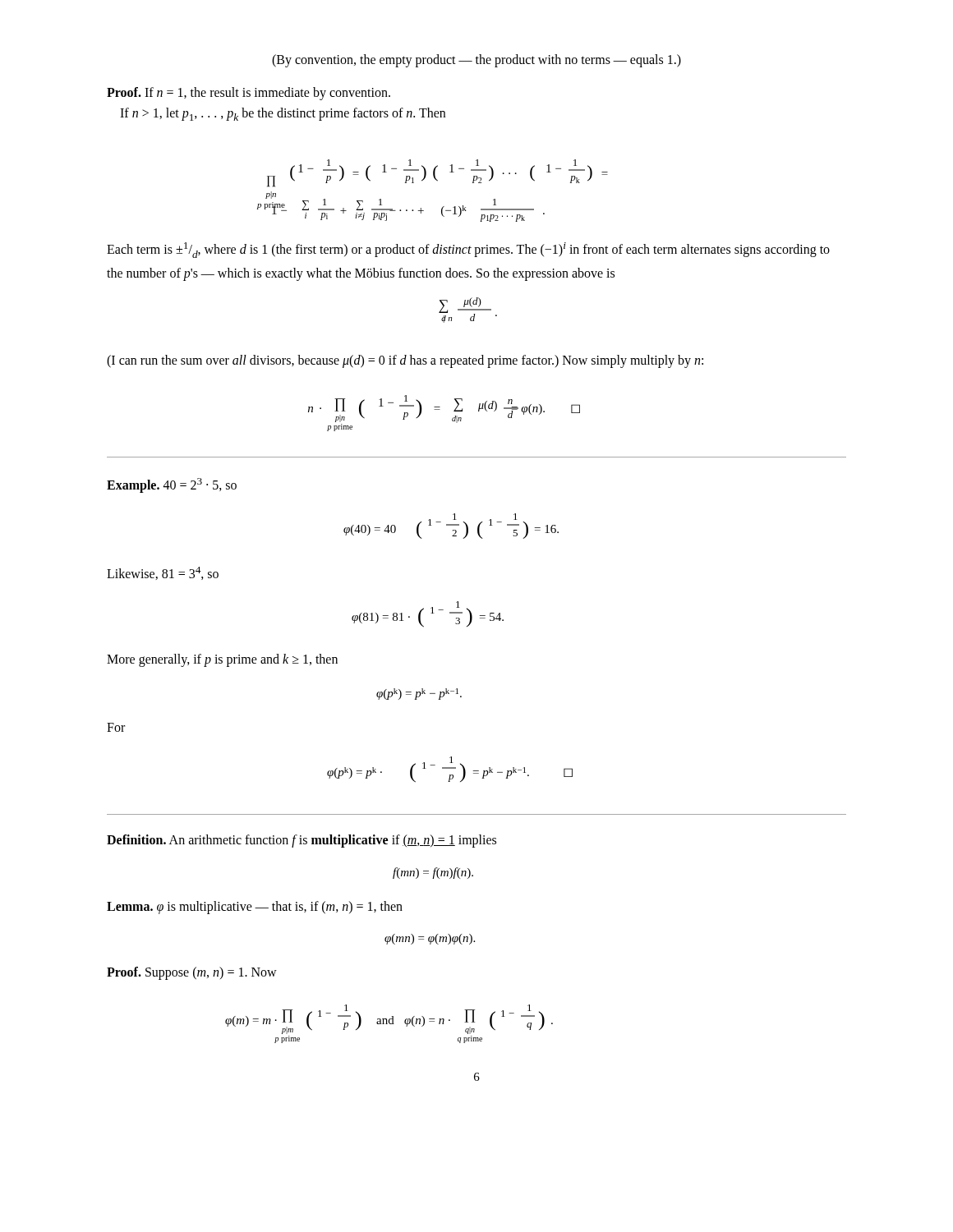Click on the text block that reads "Example. 40 = 23"
Screen dimensions: 1232x953
click(172, 483)
